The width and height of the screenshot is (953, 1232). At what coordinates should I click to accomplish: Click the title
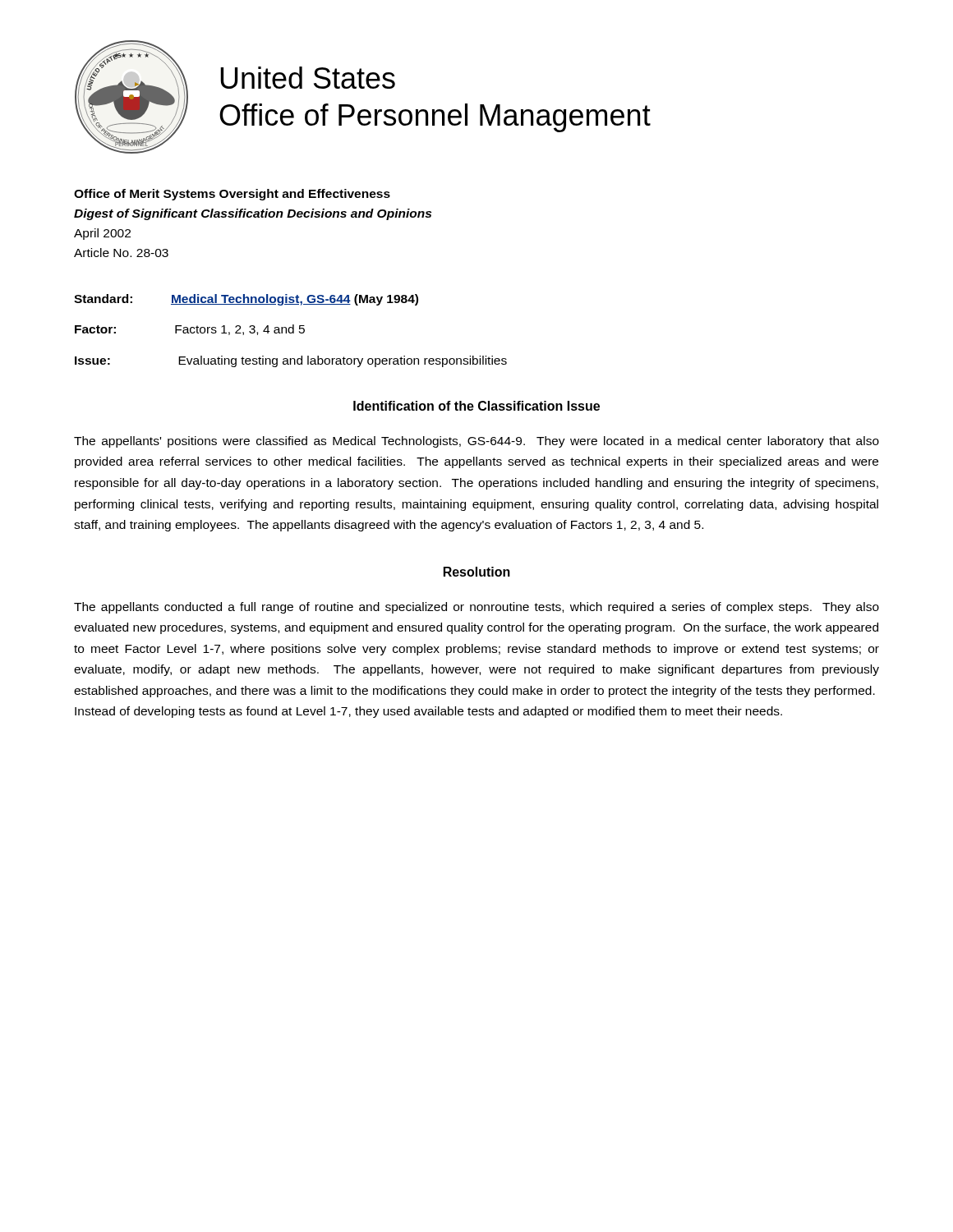pos(434,97)
